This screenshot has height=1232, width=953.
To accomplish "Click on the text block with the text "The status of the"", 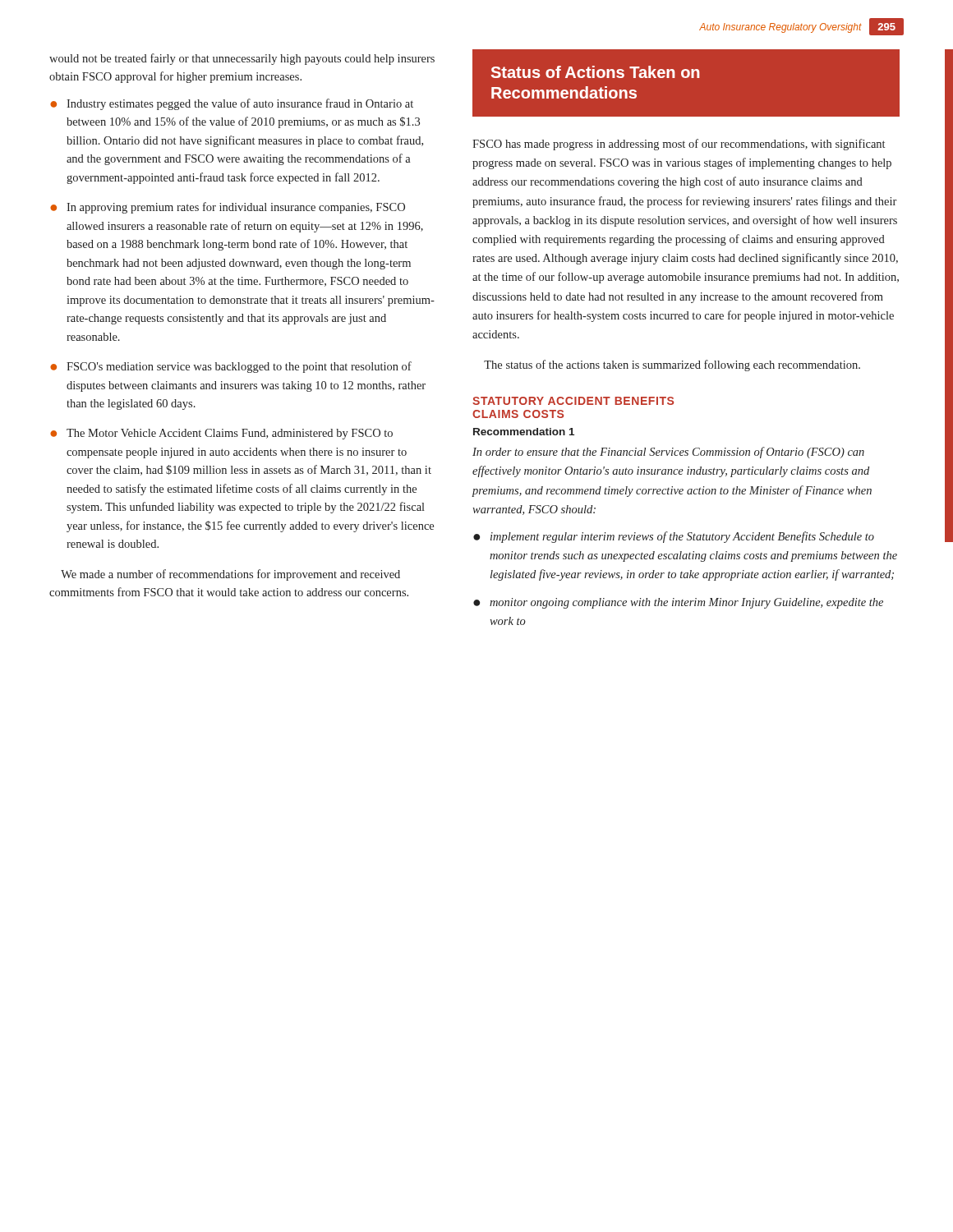I will click(667, 365).
